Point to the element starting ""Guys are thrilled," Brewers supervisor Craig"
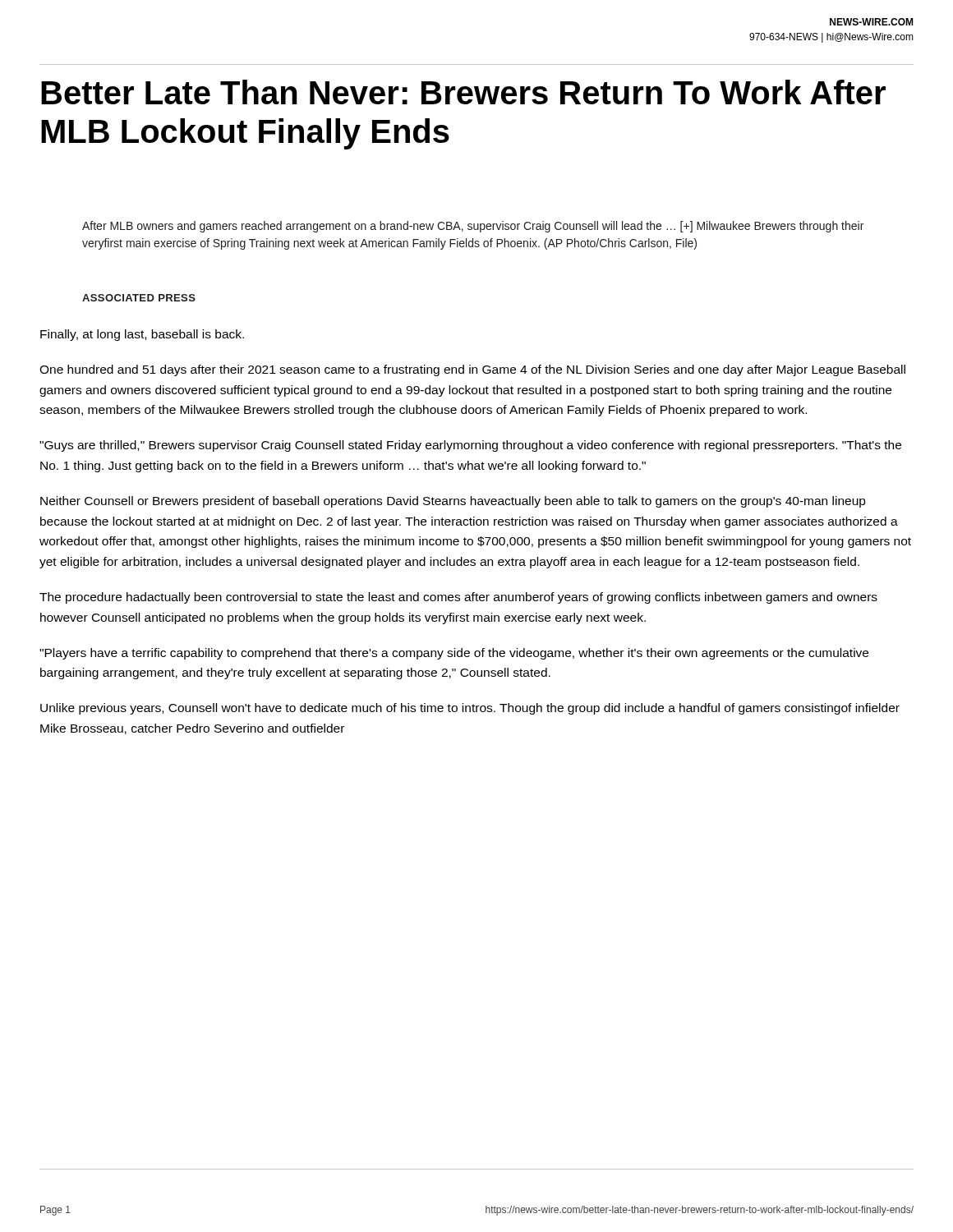 [476, 456]
